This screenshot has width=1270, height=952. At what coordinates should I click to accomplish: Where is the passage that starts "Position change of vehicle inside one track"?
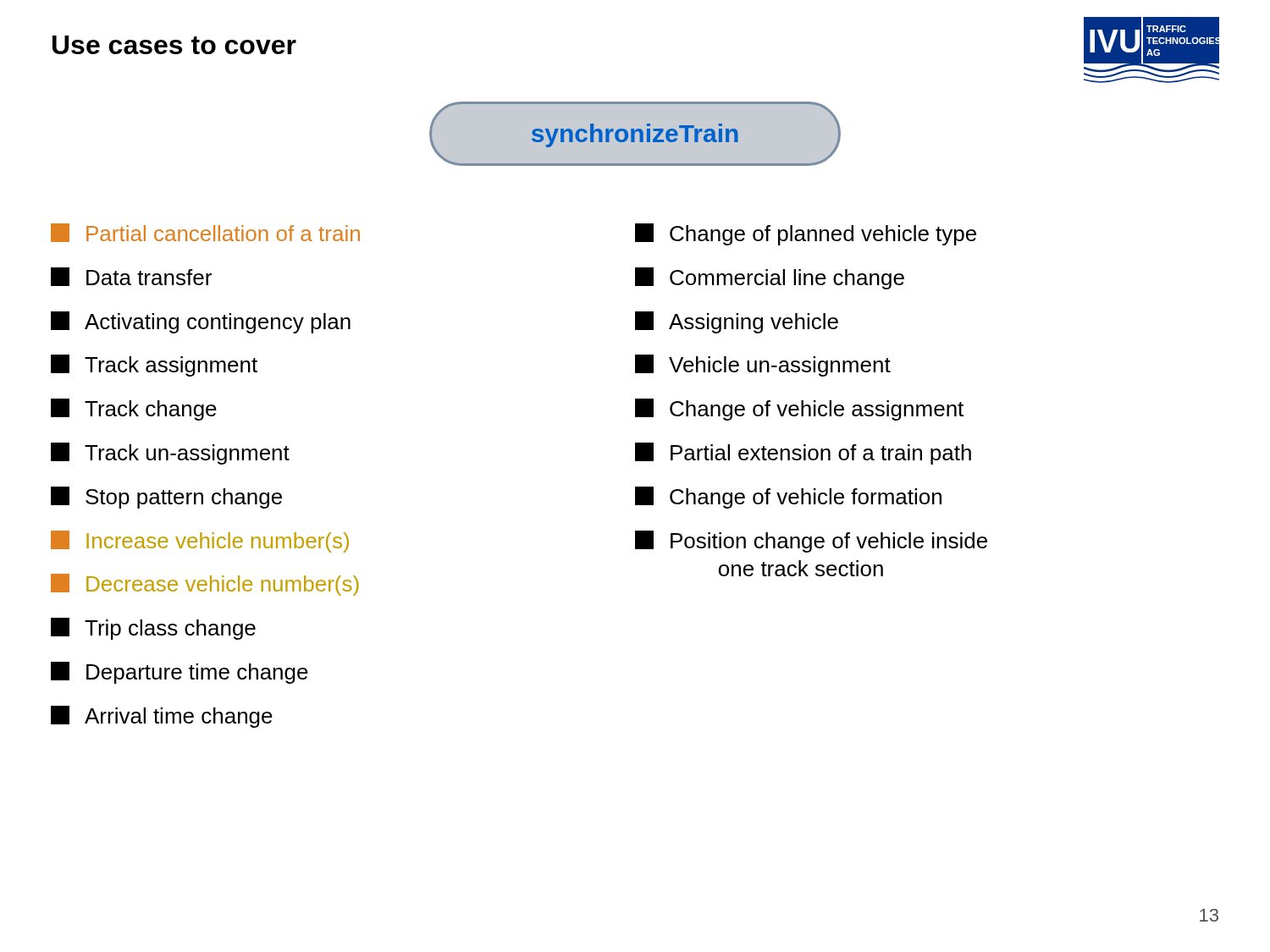click(x=812, y=555)
